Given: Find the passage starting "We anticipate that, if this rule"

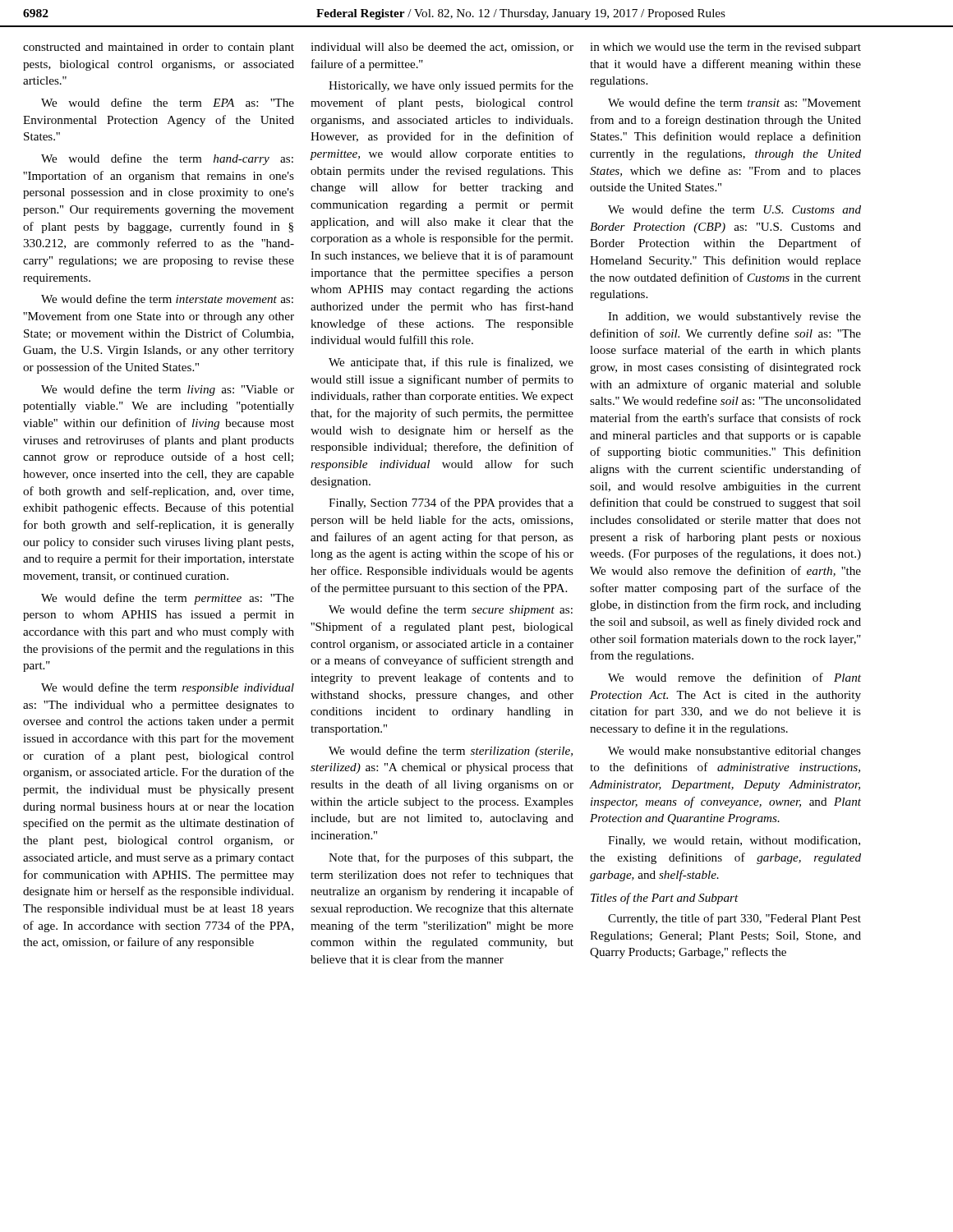Looking at the screenshot, I should [442, 422].
